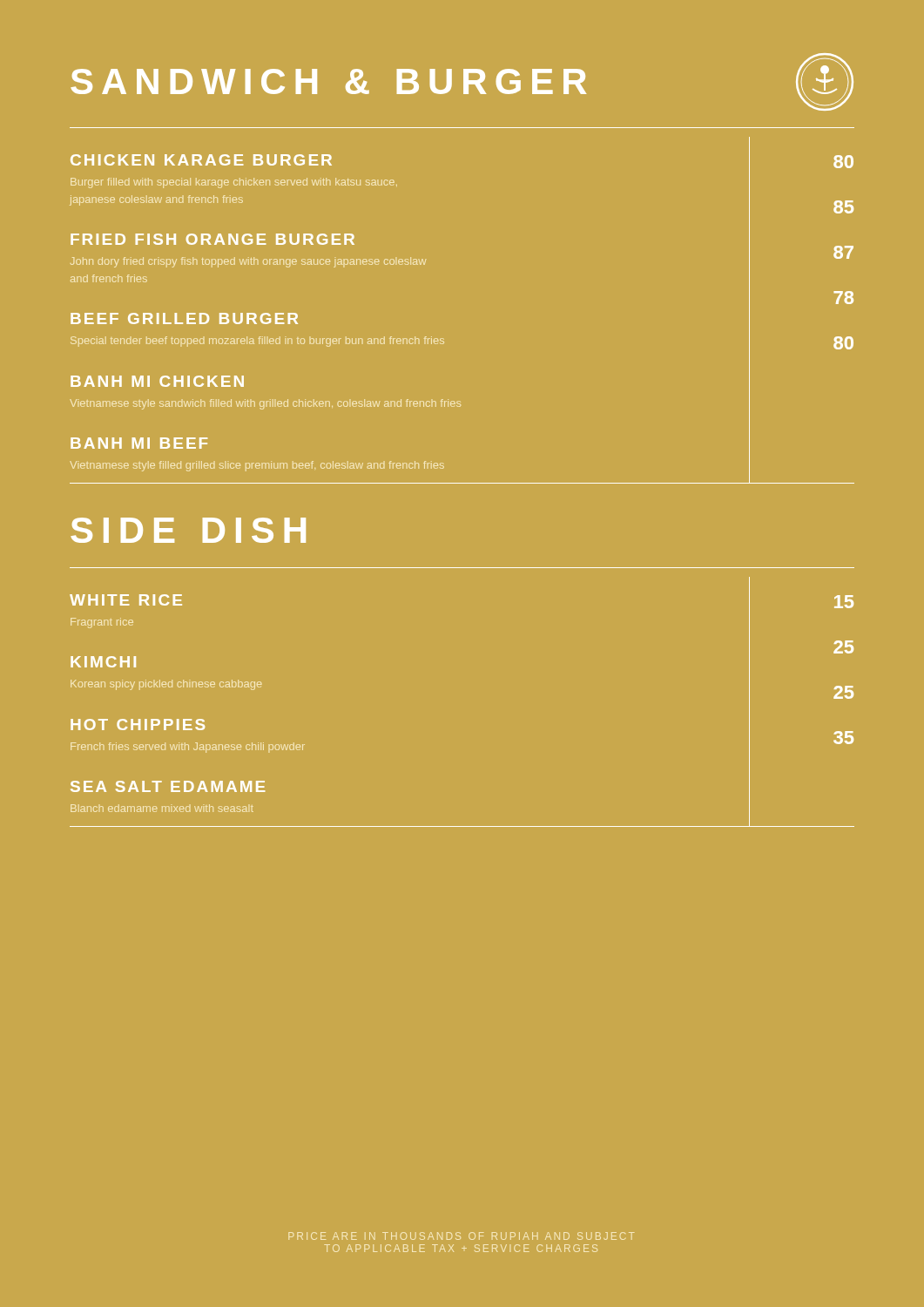Locate the text starting "WHITE RICE Fragrant rice"

click(x=126, y=600)
